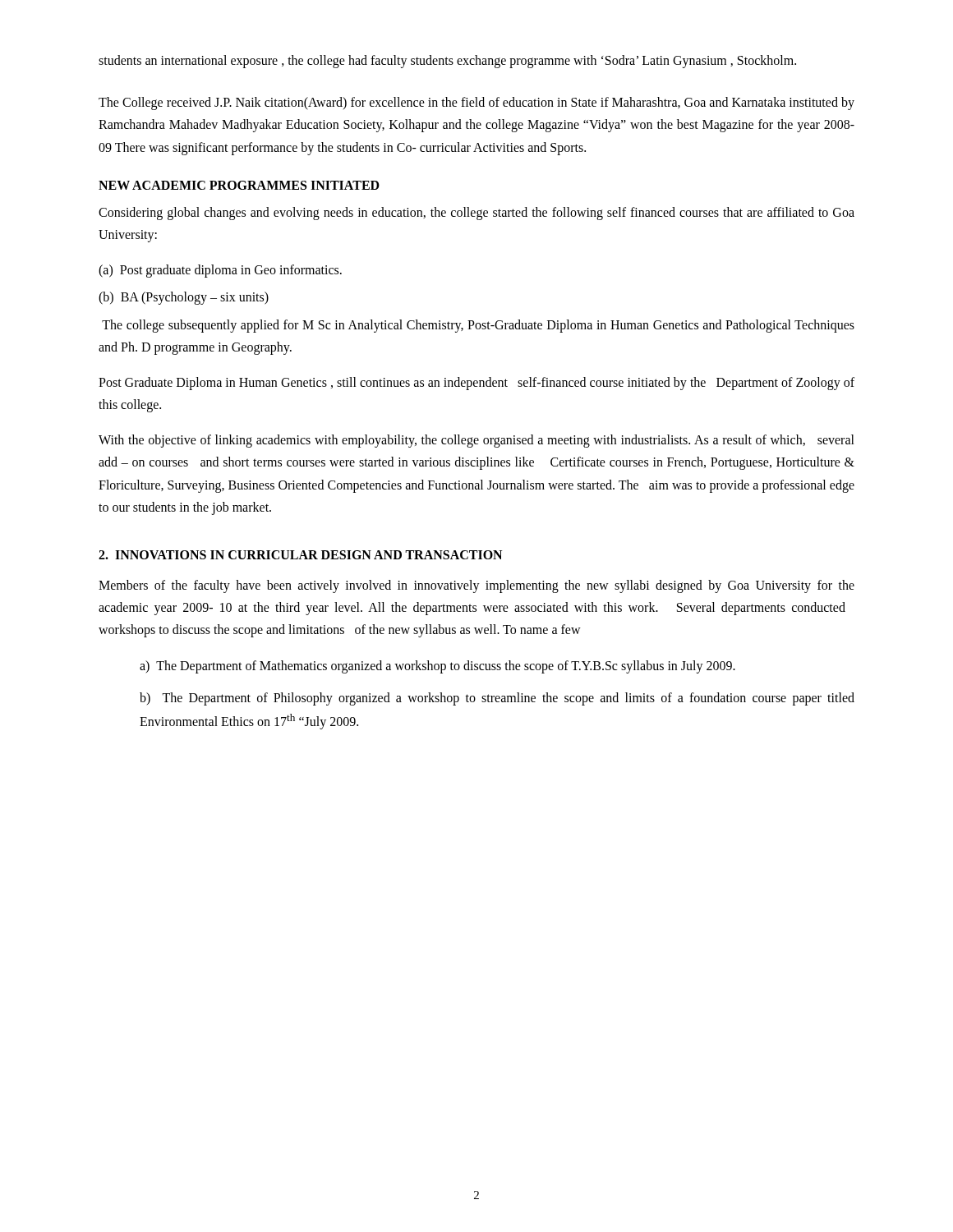This screenshot has width=953, height=1232.
Task: Select the region starting "(a) Post graduate diploma in Geo informatics."
Action: [220, 270]
